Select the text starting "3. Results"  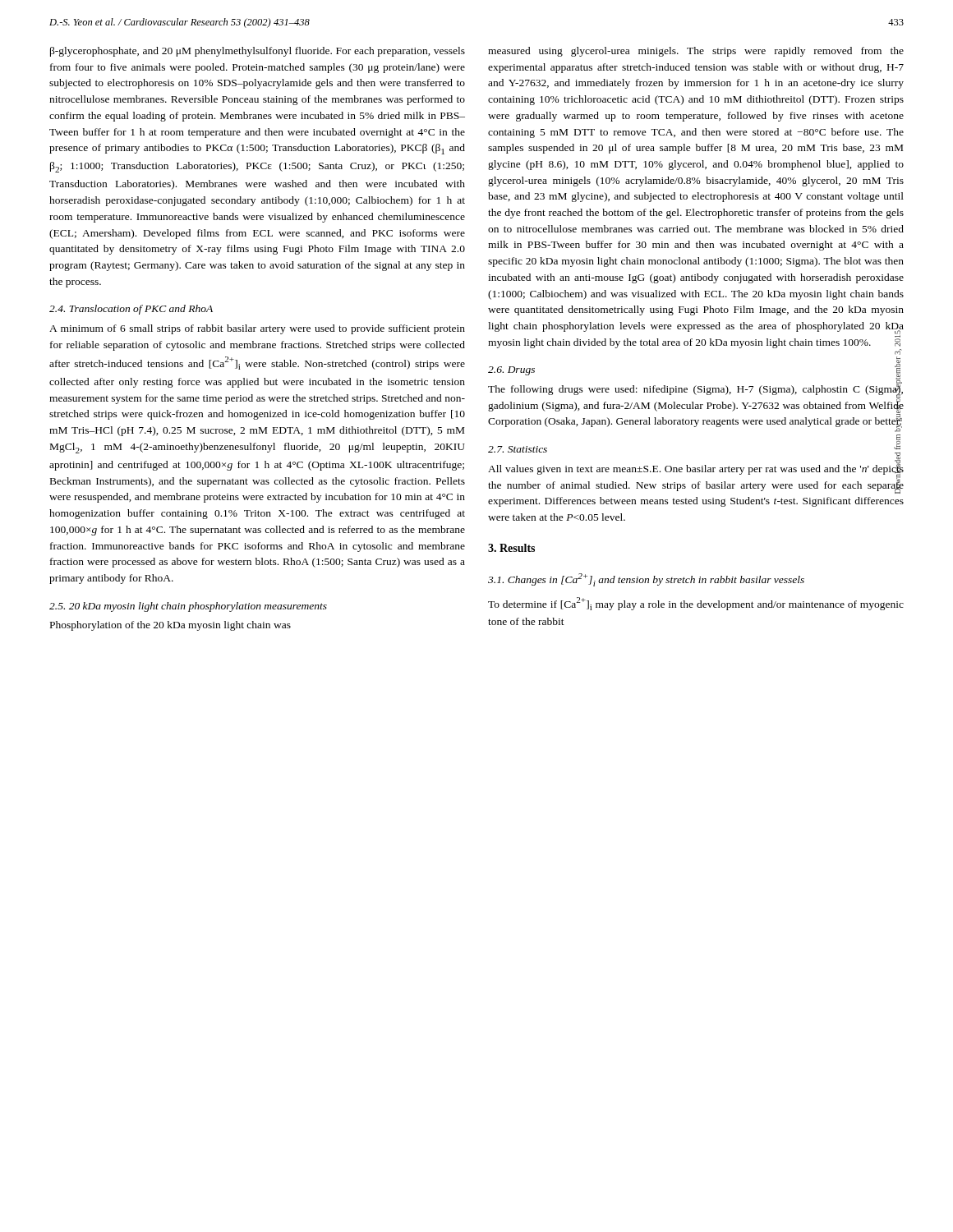tap(512, 548)
